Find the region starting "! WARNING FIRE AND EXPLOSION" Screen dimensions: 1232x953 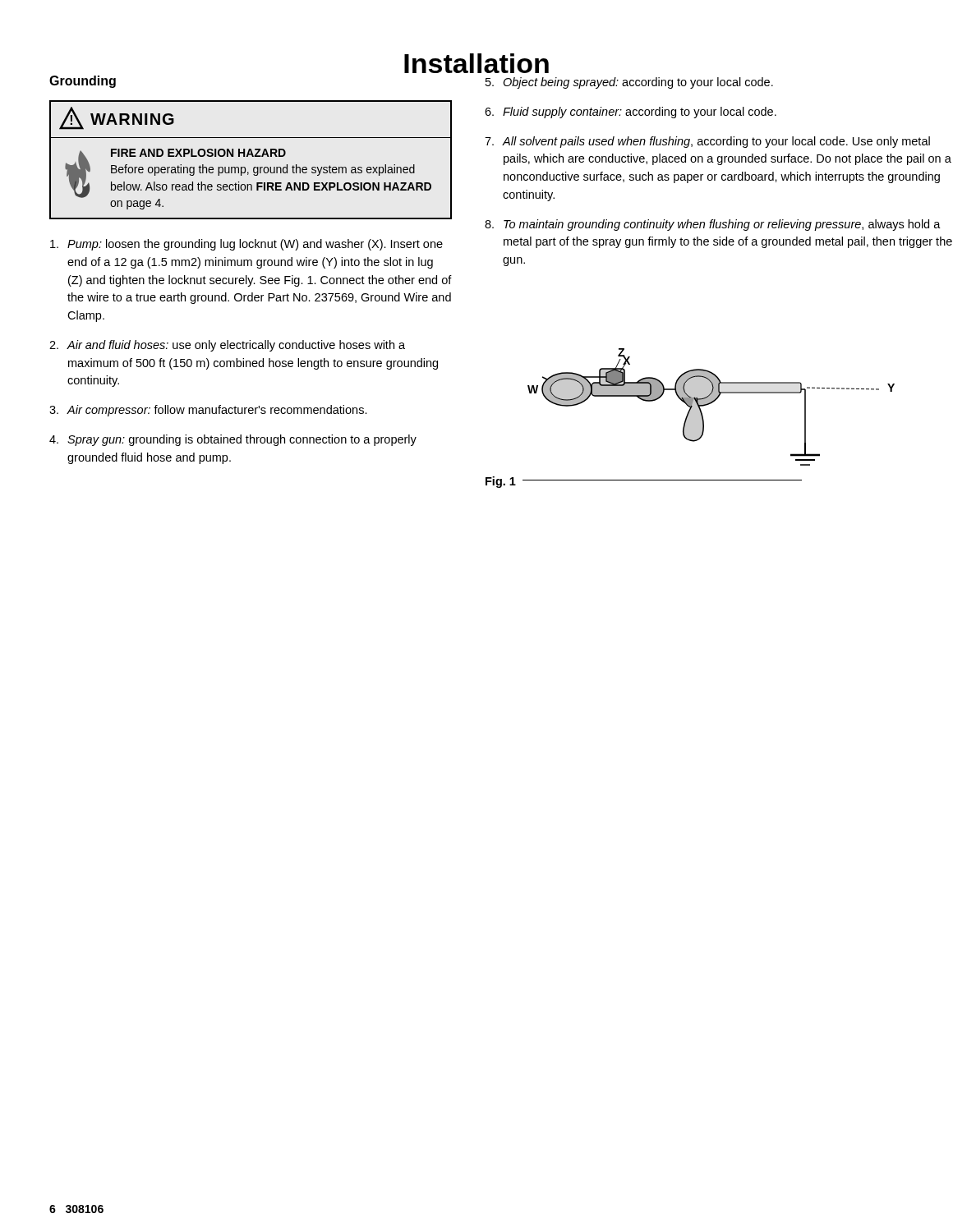251,160
